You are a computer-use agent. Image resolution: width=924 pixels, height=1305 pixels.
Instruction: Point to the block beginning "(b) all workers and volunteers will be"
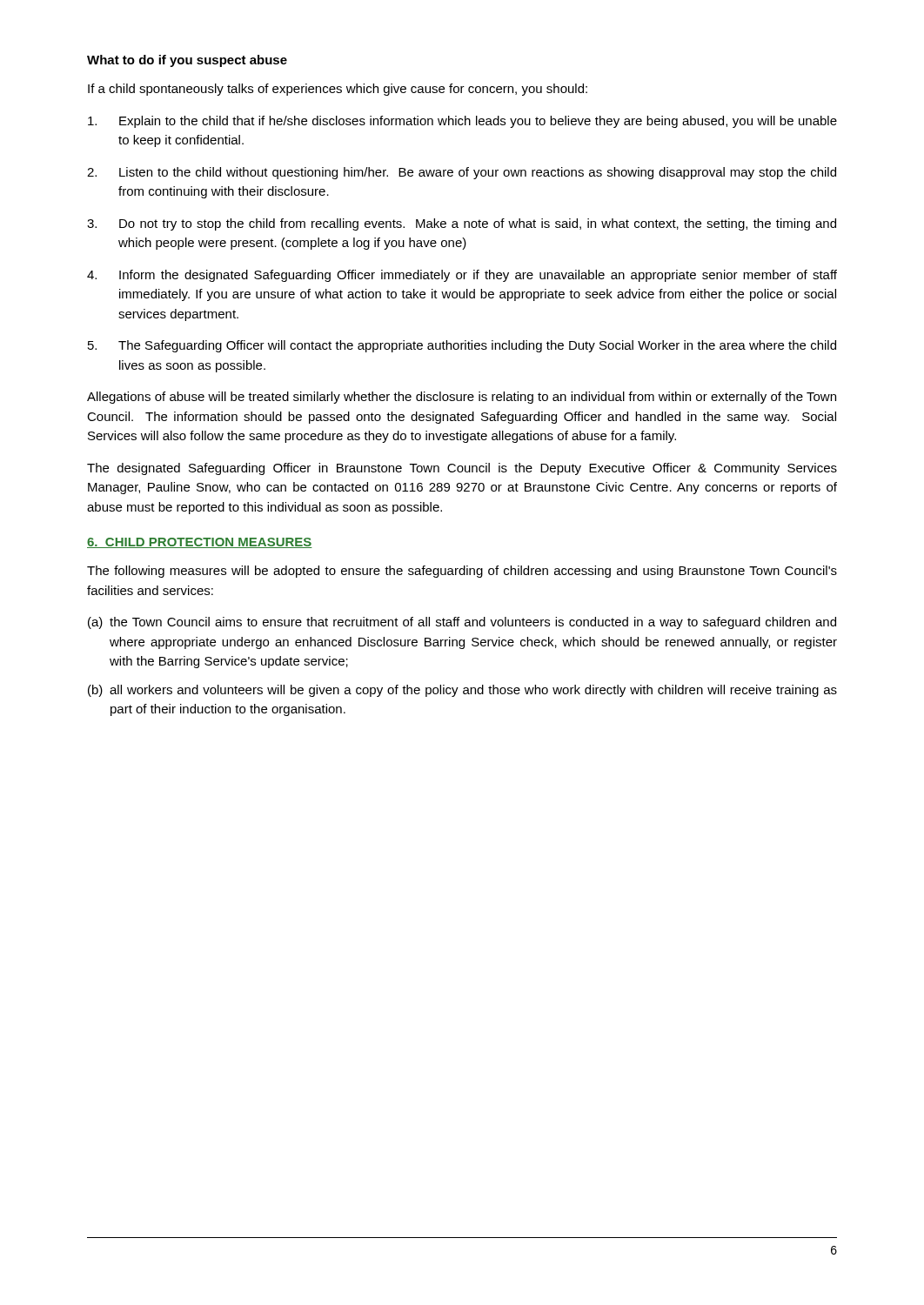coord(462,699)
